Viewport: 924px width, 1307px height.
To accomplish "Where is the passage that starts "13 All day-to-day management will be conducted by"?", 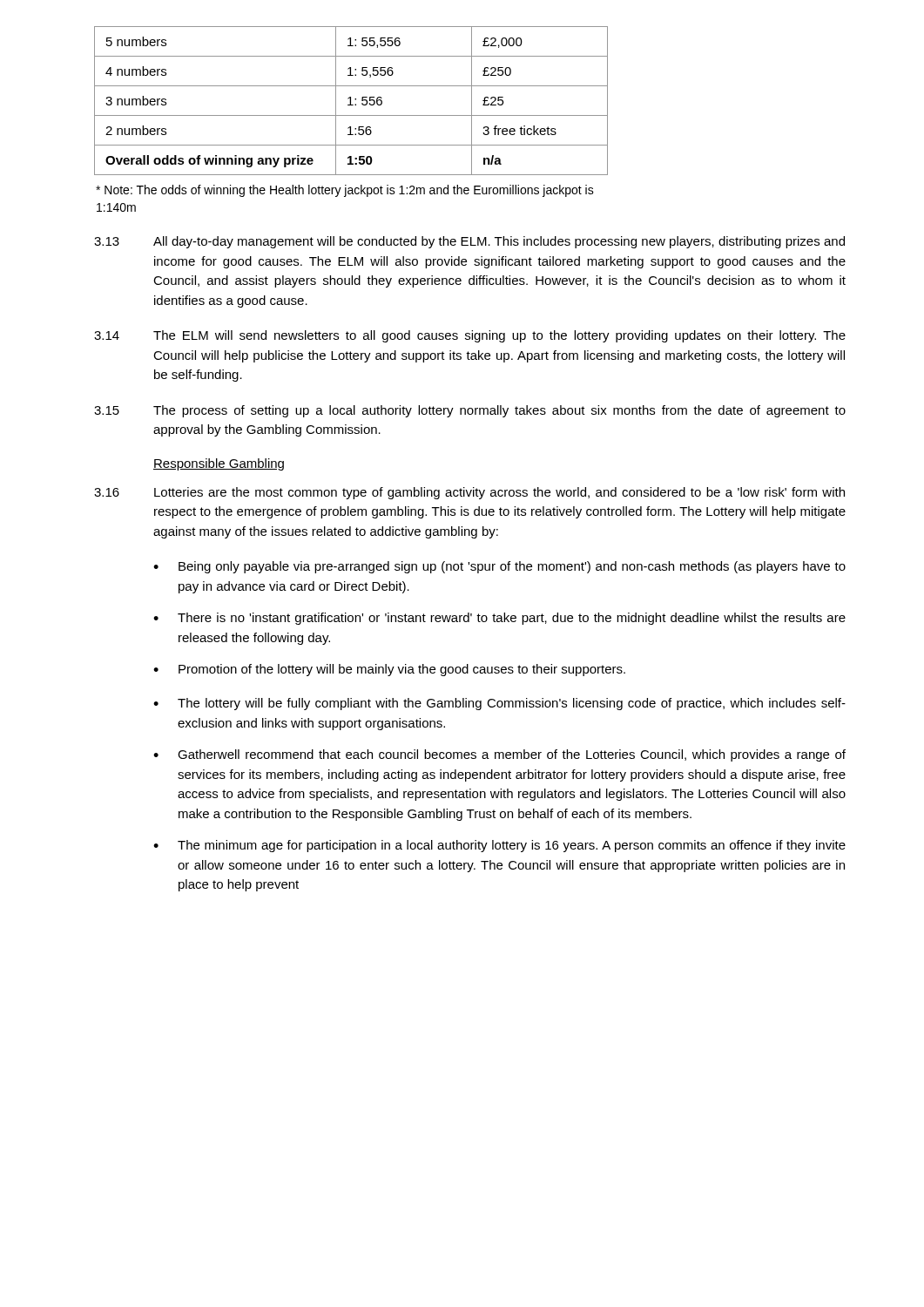I will pos(470,271).
